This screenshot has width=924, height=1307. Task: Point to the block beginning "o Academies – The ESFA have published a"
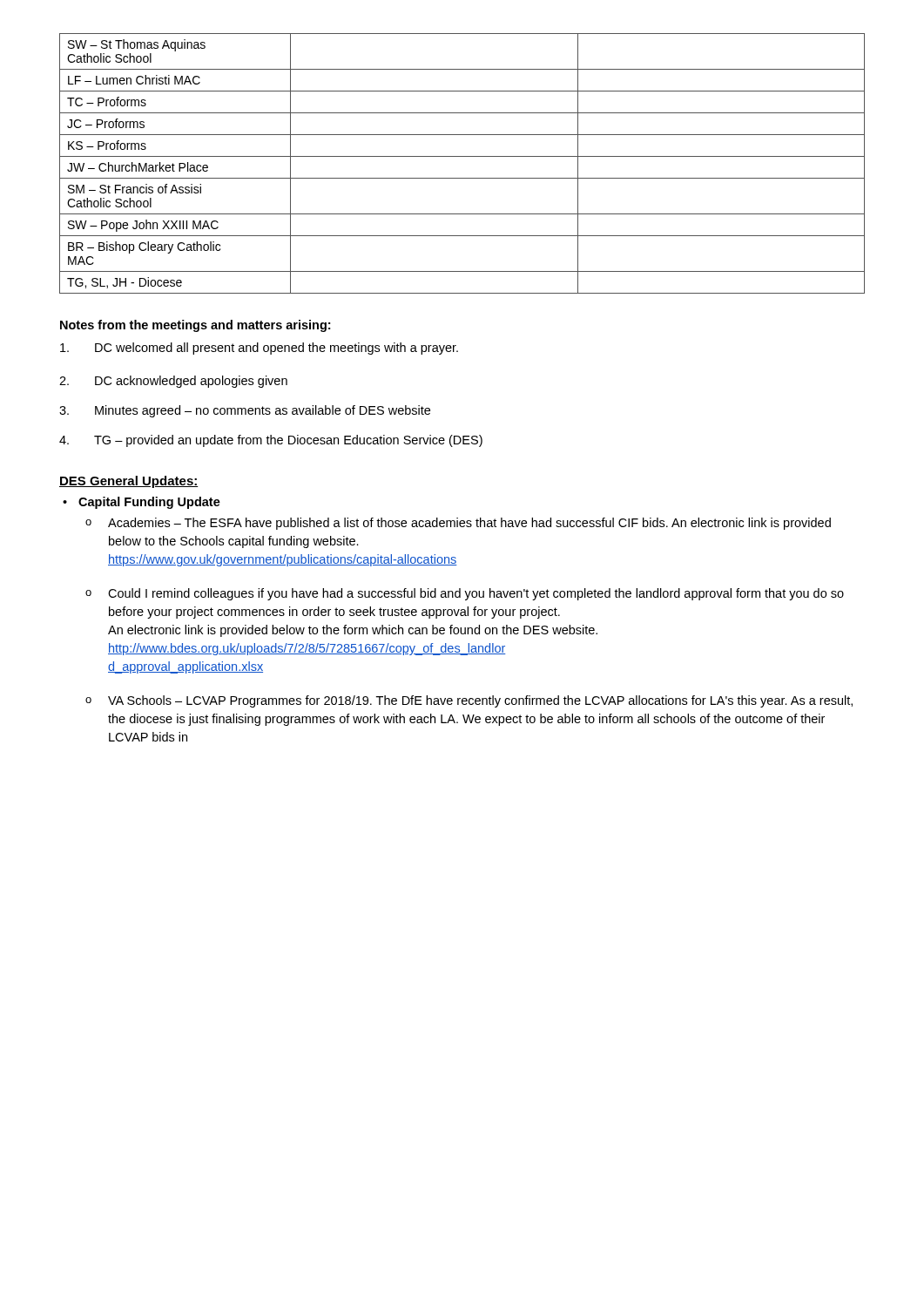pyautogui.click(x=458, y=524)
